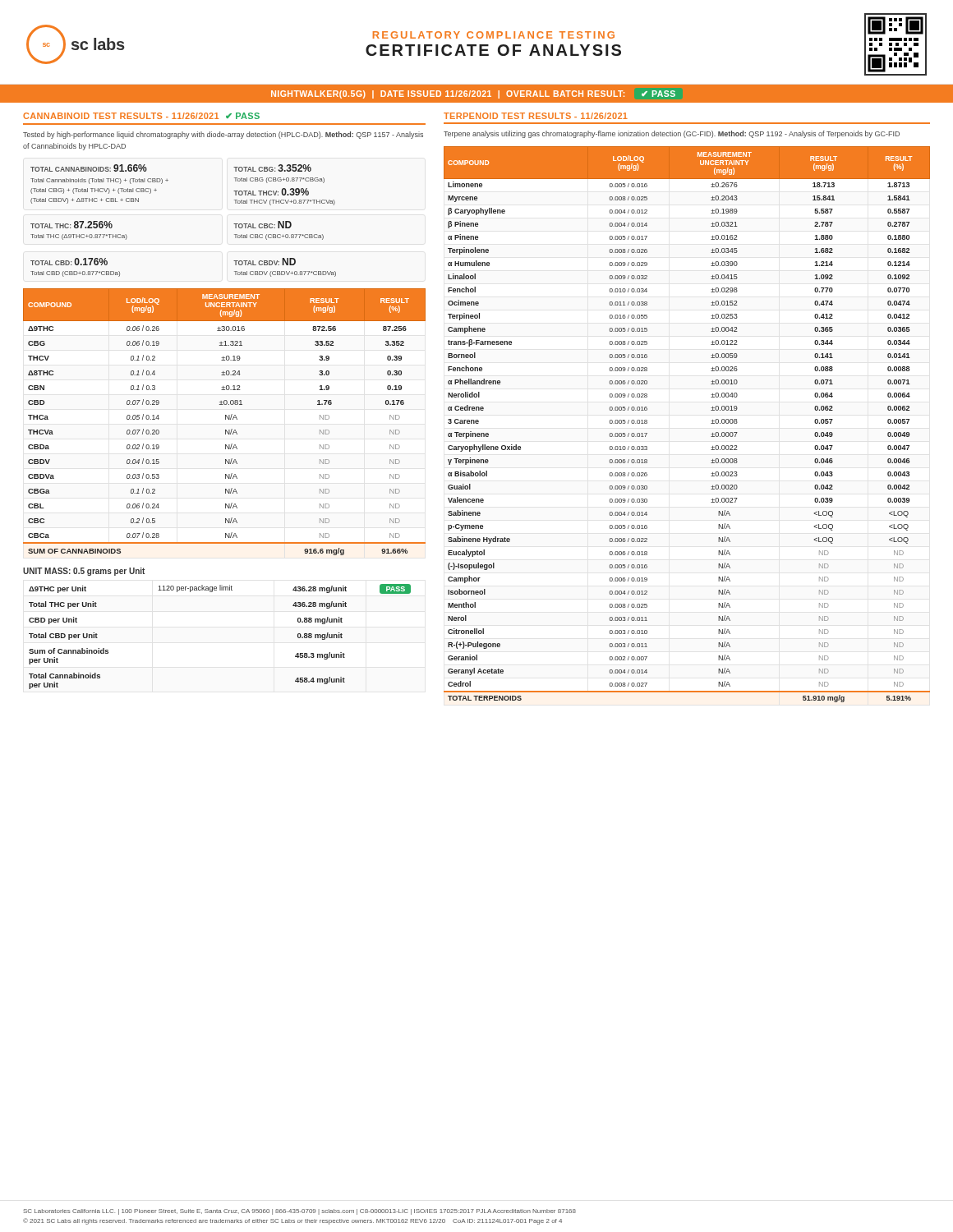The image size is (953, 1232).
Task: Locate the table with the text "SUM OF CANNABINOIDS"
Action: pos(224,423)
